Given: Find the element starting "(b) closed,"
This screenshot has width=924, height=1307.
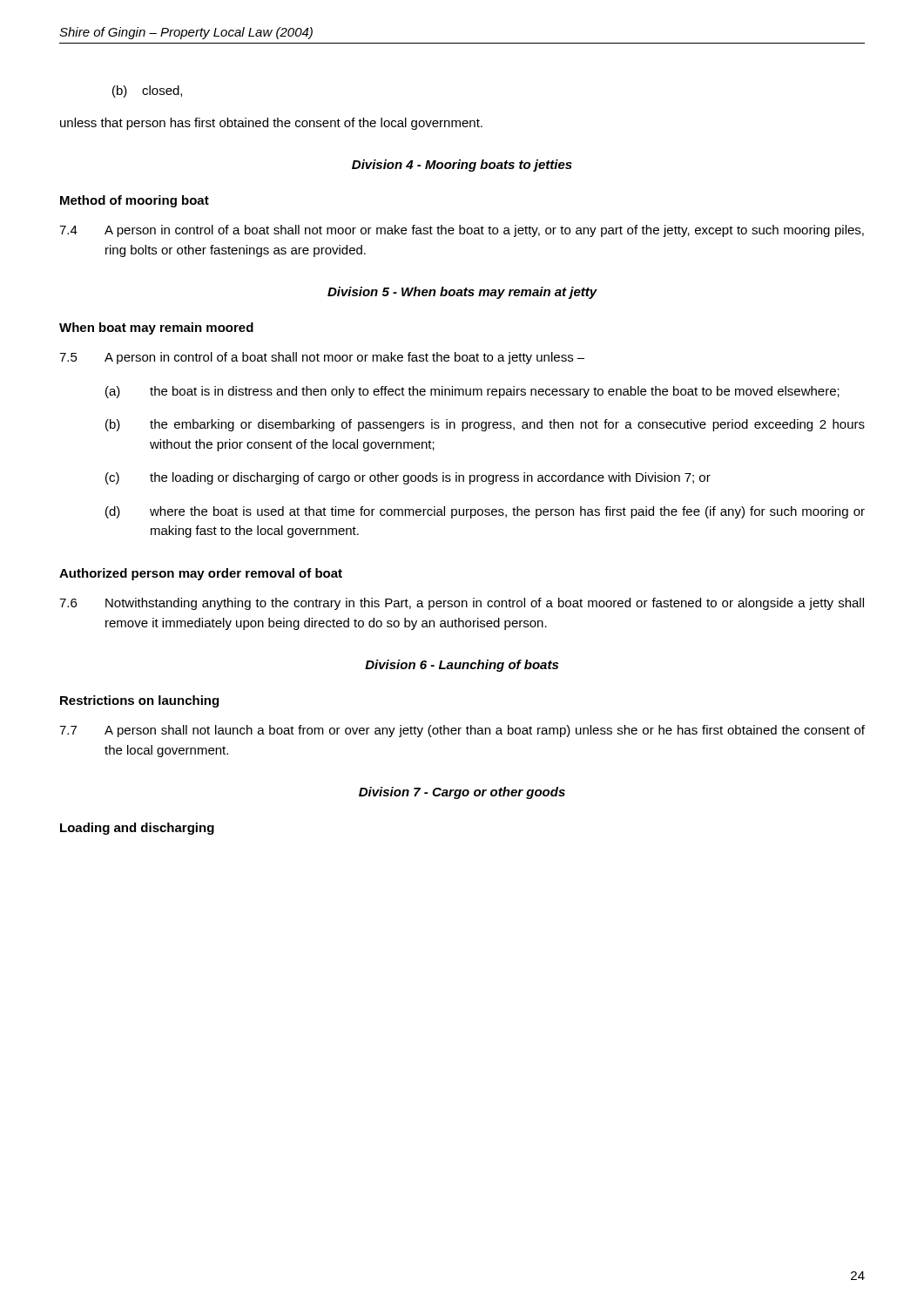Looking at the screenshot, I should [147, 90].
